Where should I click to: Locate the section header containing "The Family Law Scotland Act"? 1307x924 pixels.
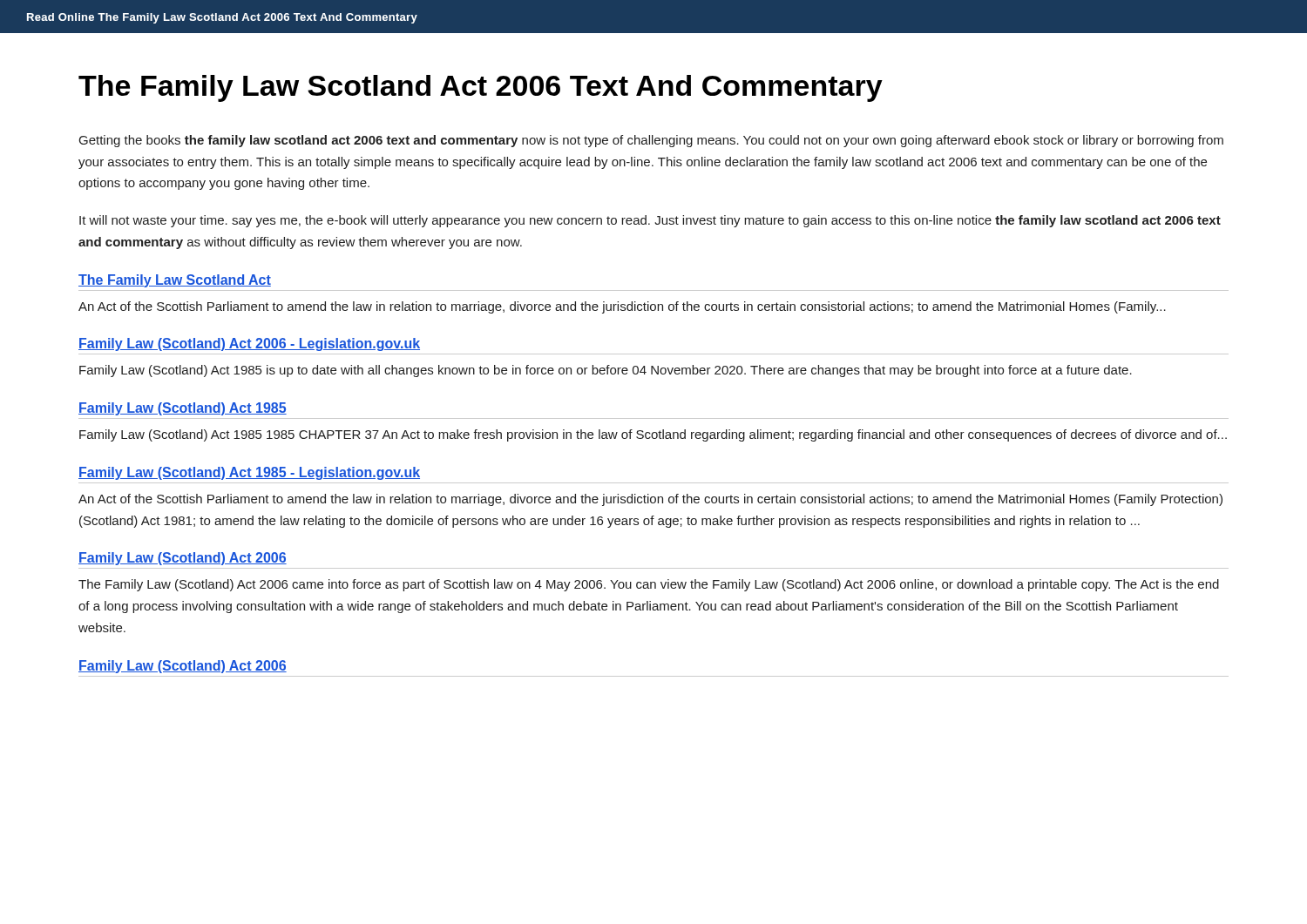(x=175, y=280)
